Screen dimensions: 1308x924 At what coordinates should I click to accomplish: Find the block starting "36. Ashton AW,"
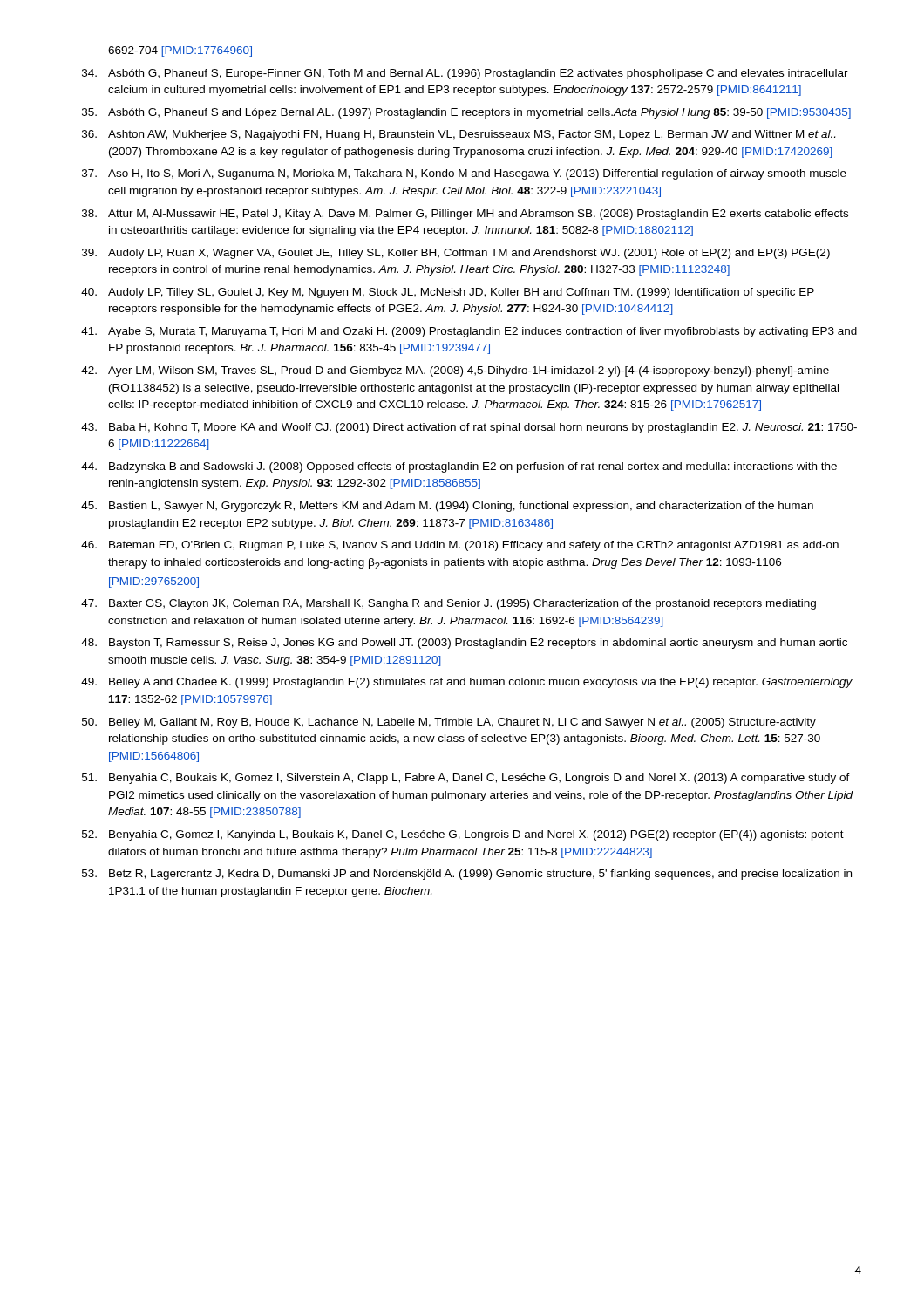point(462,143)
